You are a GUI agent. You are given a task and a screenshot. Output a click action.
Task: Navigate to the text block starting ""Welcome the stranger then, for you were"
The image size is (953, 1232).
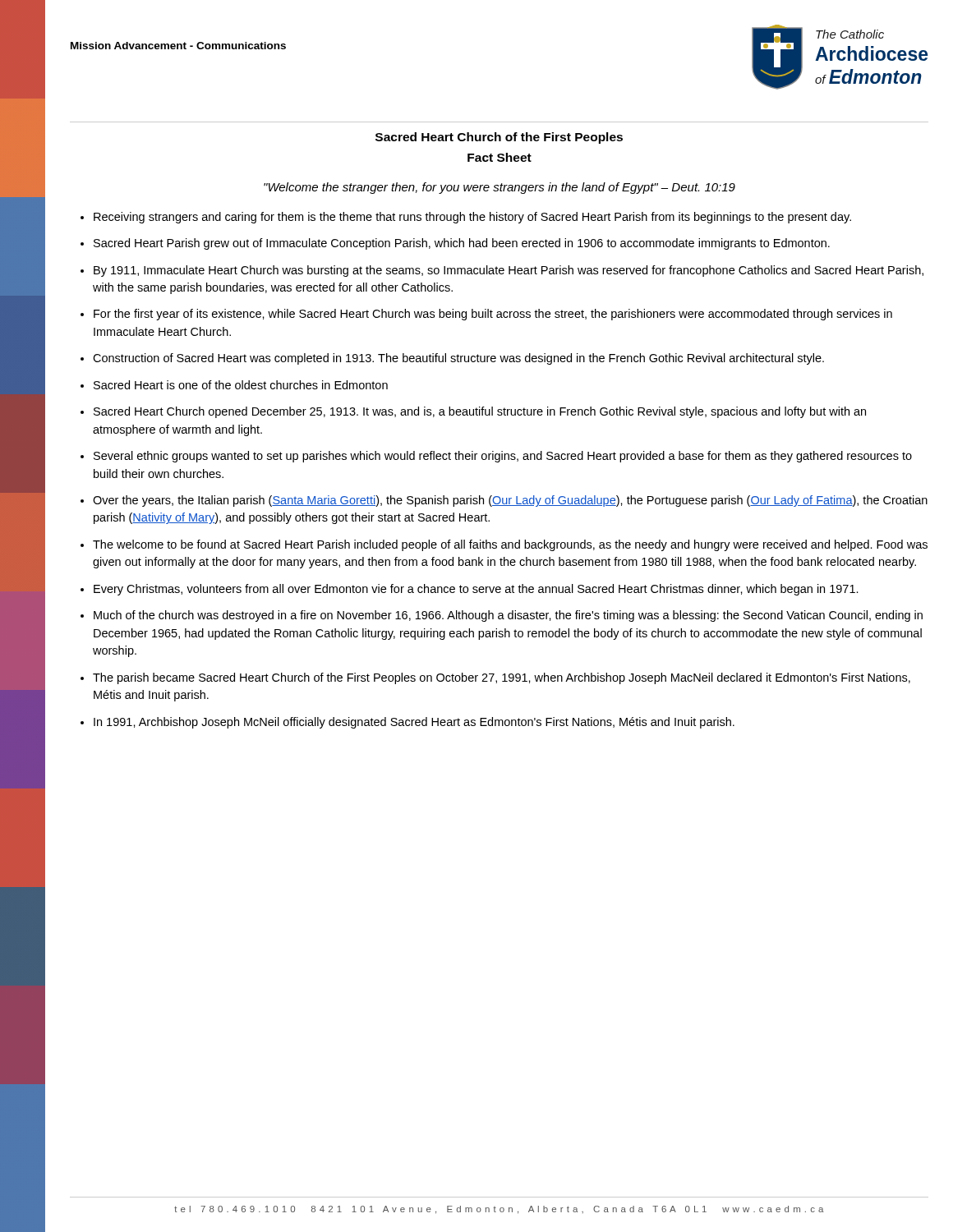pos(499,187)
